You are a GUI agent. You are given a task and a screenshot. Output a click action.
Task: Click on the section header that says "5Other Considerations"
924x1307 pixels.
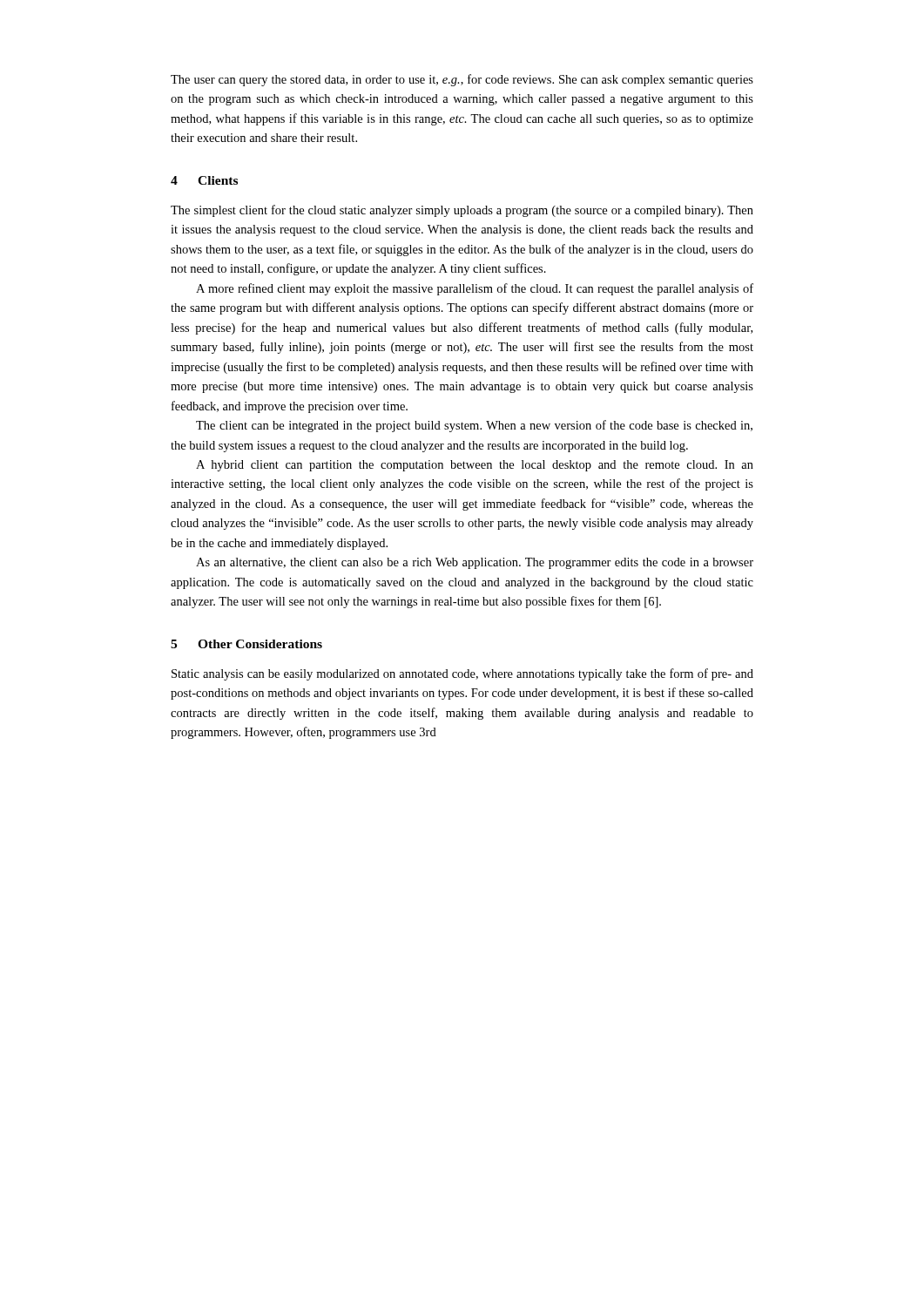pos(246,643)
